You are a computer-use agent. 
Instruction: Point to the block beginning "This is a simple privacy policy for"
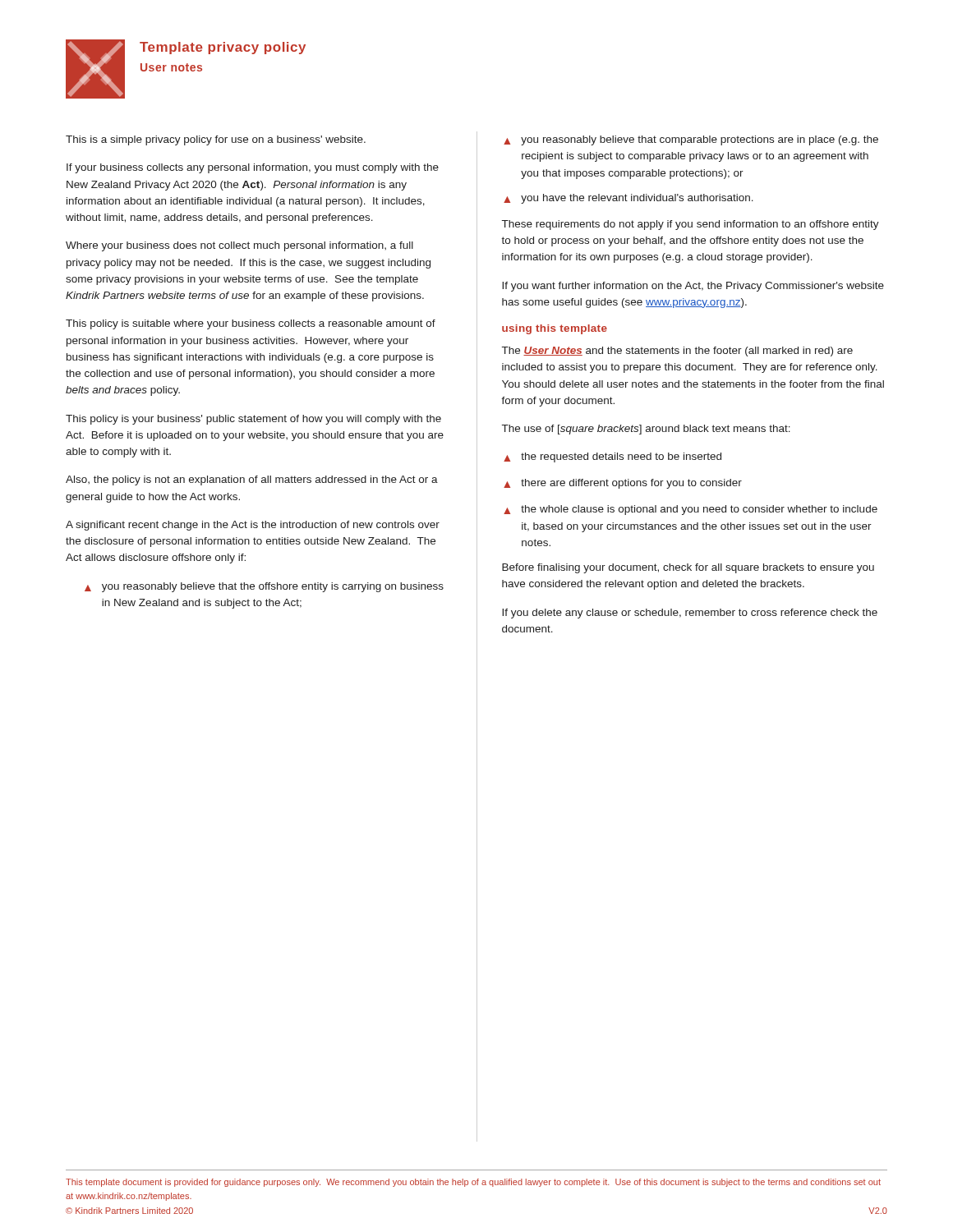216,139
